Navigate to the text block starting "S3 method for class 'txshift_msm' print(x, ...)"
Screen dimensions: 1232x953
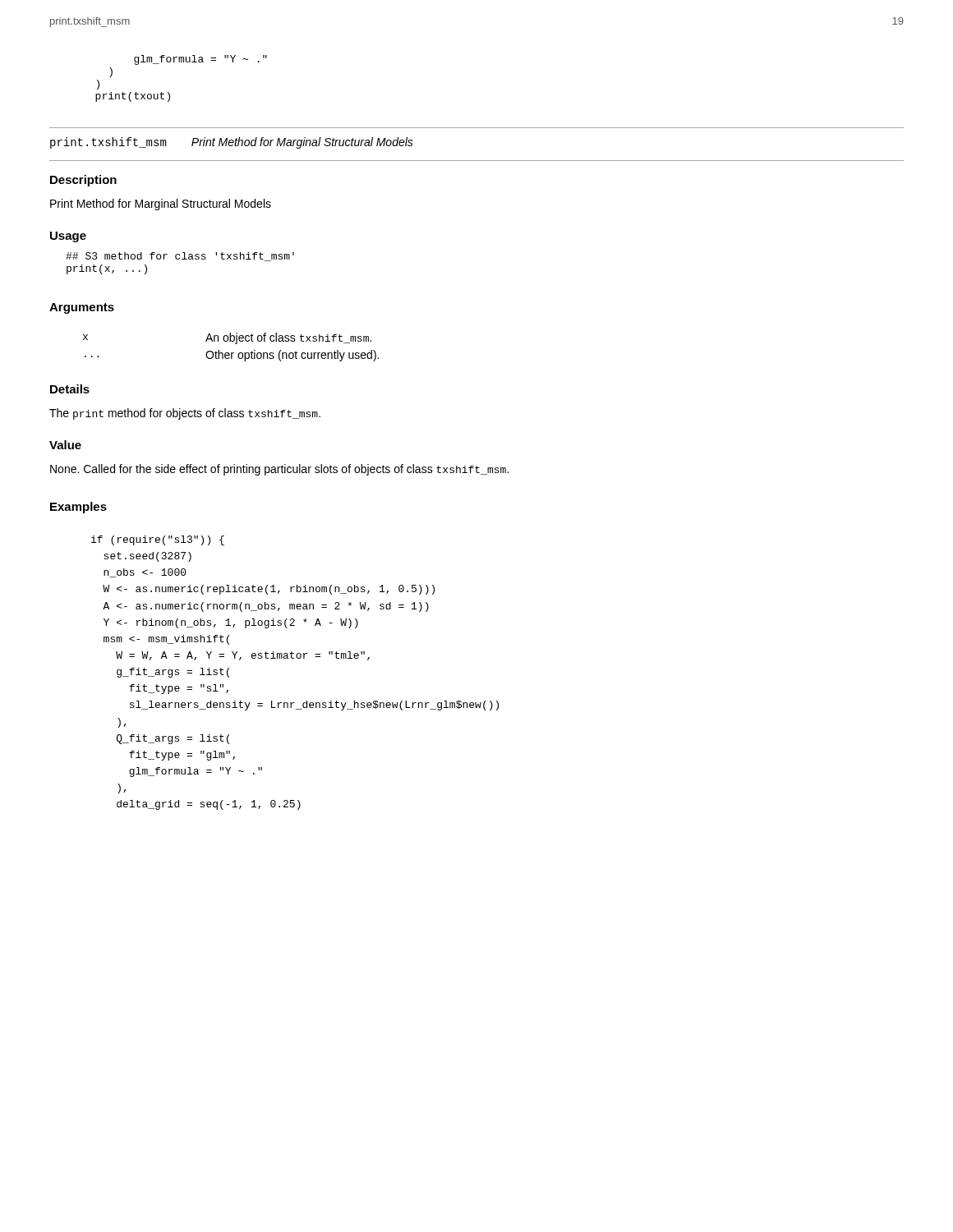(181, 263)
